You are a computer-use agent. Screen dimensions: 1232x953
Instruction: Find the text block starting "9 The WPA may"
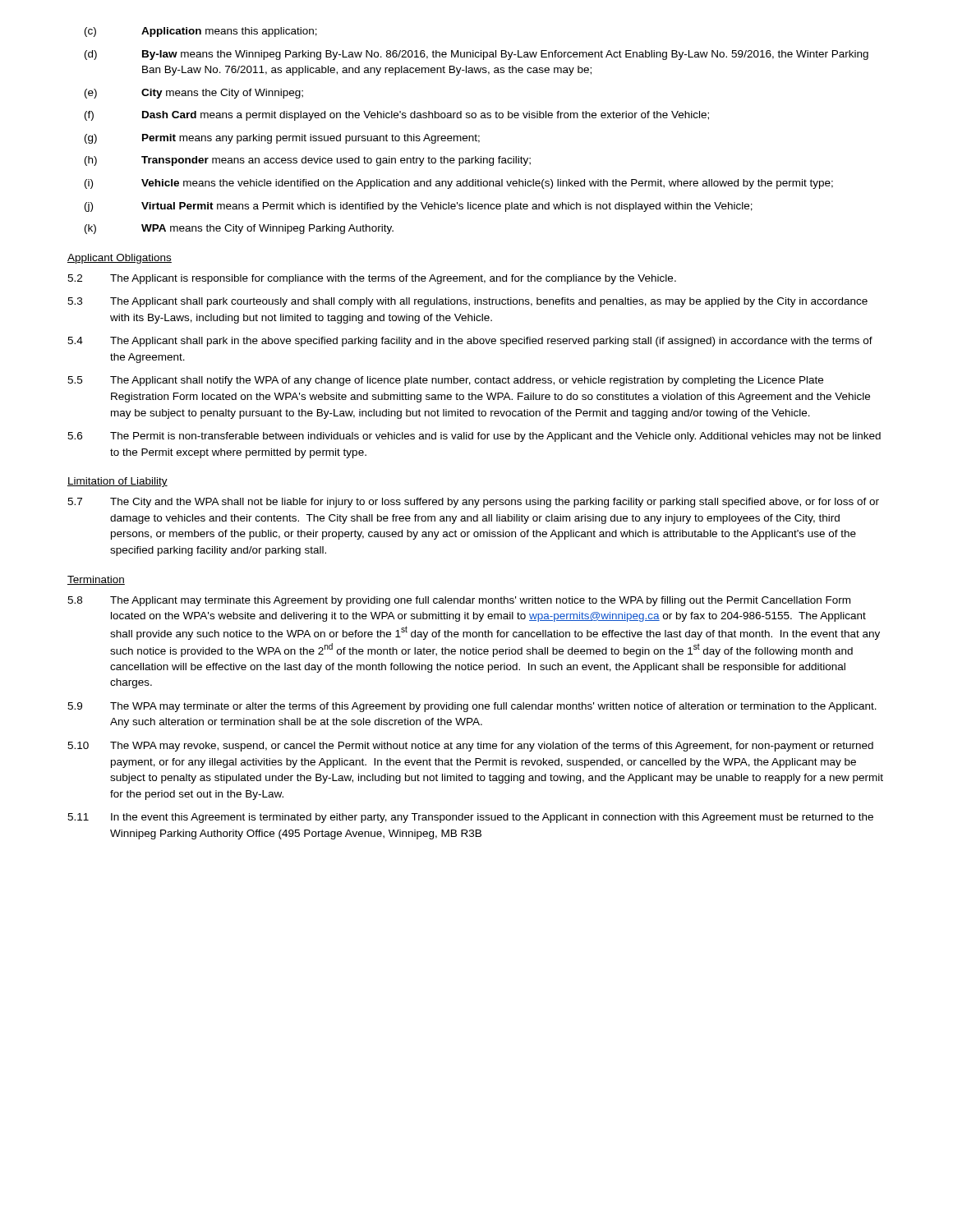(476, 714)
